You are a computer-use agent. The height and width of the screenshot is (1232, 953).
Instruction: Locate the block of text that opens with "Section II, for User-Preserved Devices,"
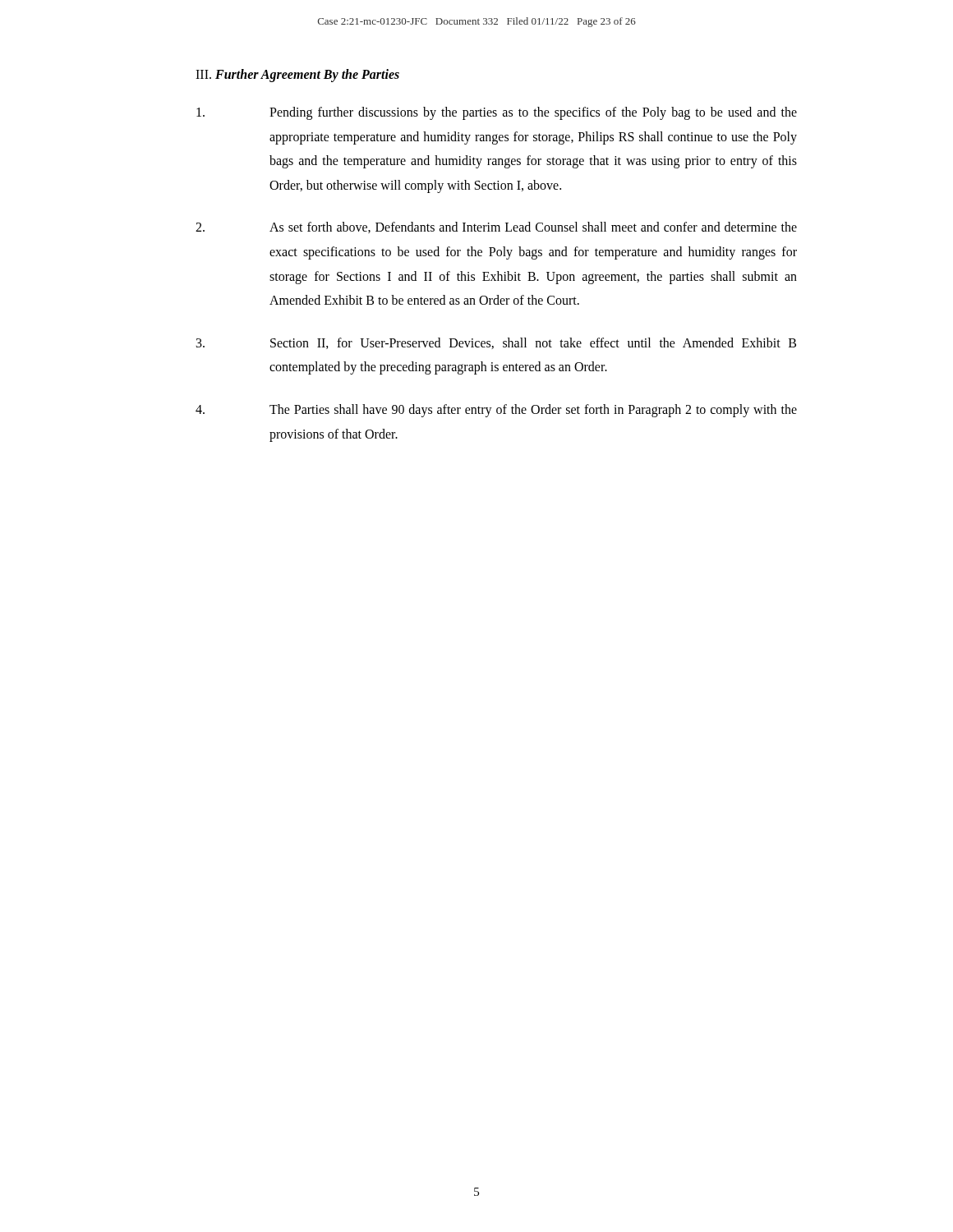coord(476,355)
